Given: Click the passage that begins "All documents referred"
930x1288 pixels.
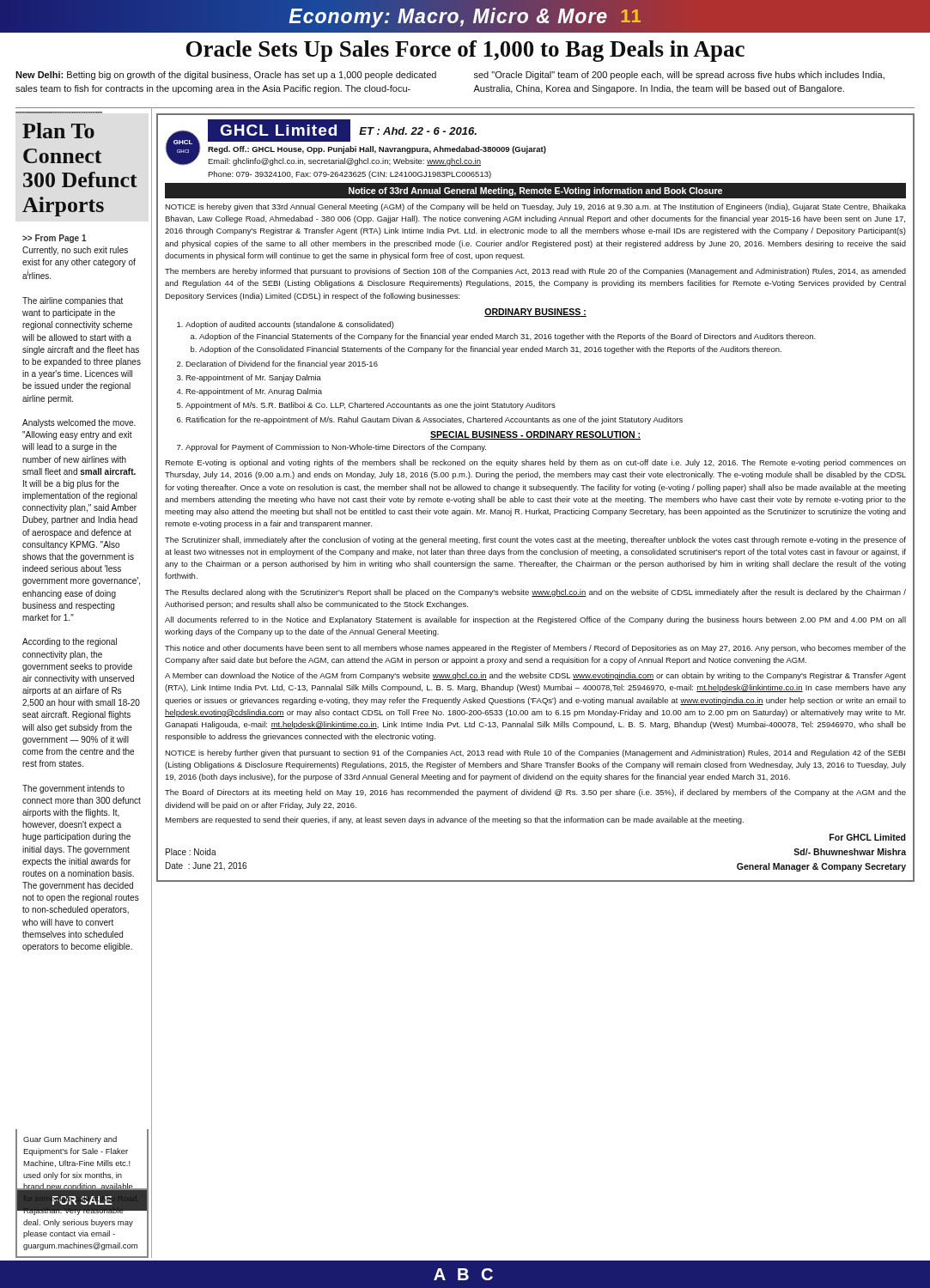Looking at the screenshot, I should click(535, 626).
